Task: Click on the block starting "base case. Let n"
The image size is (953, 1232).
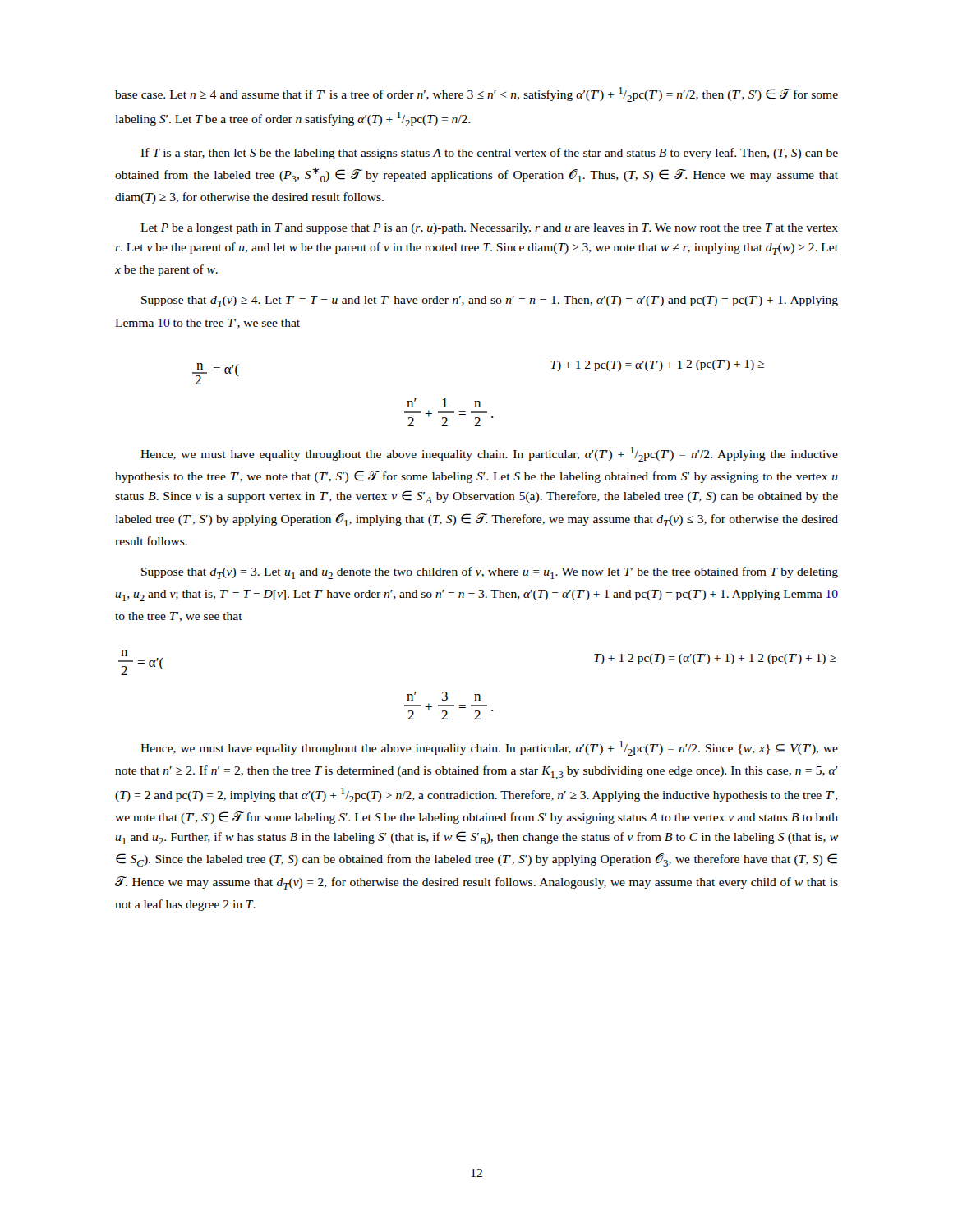Action: click(476, 107)
